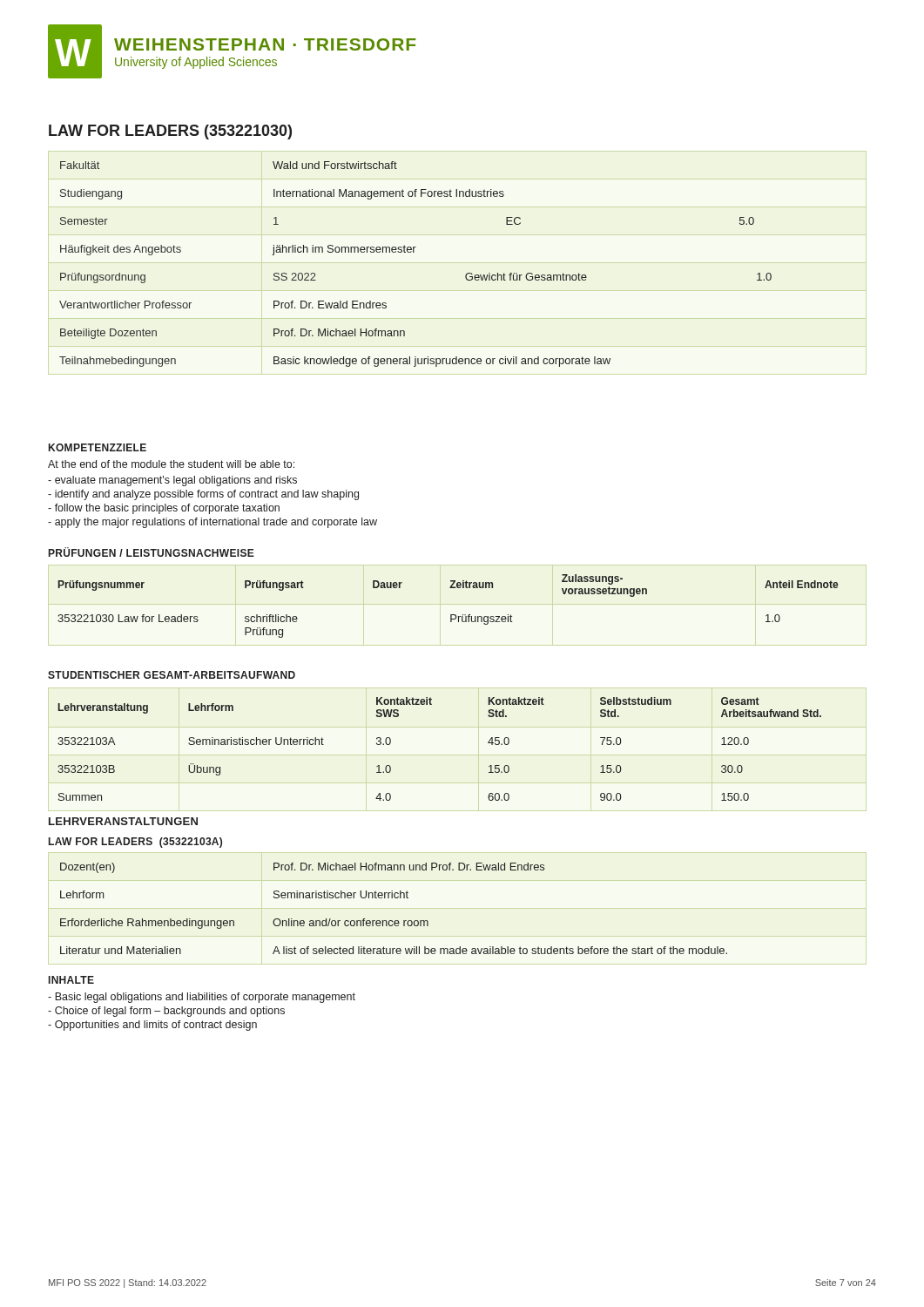Where is the passage that starts "At the end of"?
The height and width of the screenshot is (1307, 924).
coord(172,464)
